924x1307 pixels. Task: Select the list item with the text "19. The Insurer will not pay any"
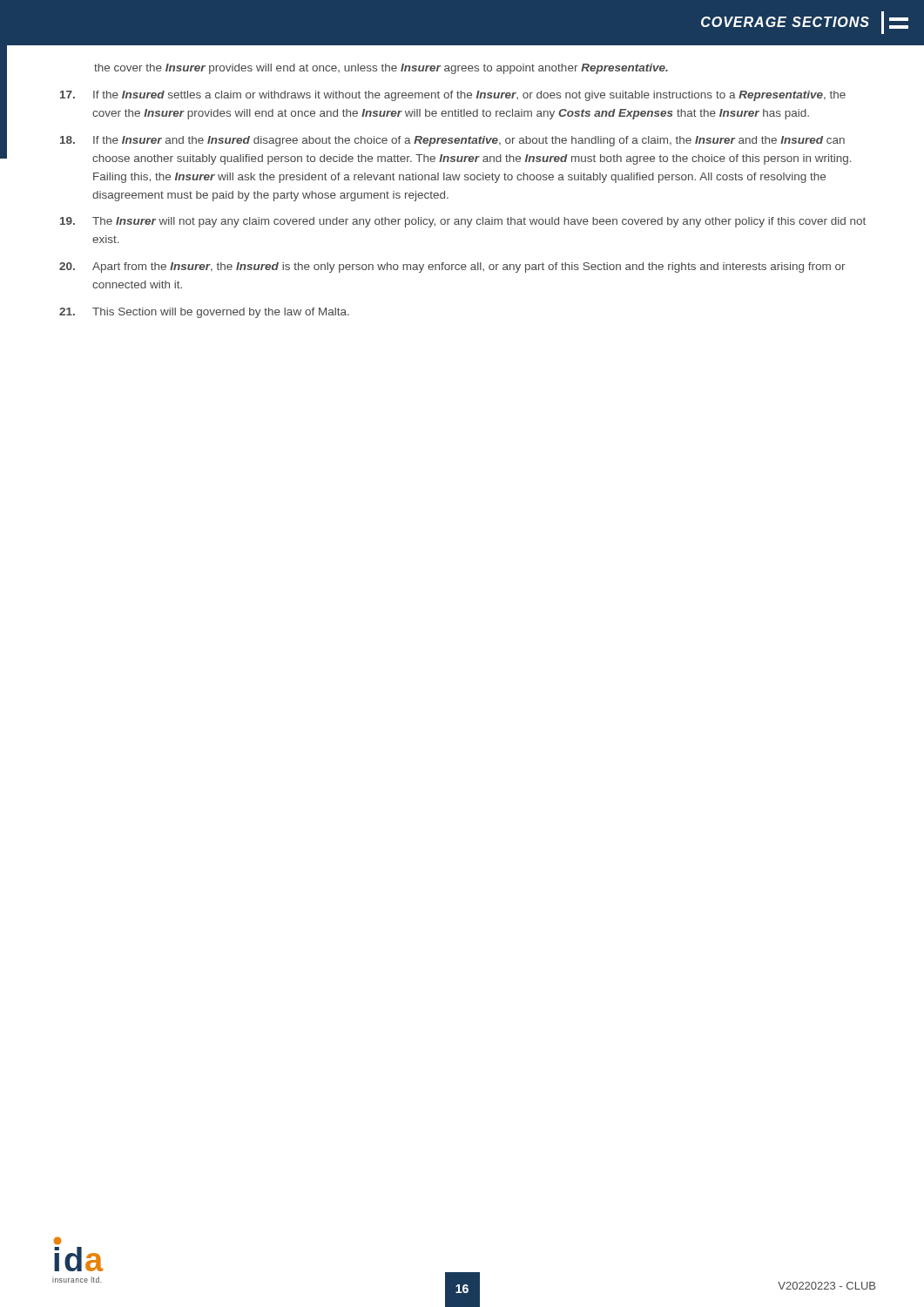tap(468, 231)
